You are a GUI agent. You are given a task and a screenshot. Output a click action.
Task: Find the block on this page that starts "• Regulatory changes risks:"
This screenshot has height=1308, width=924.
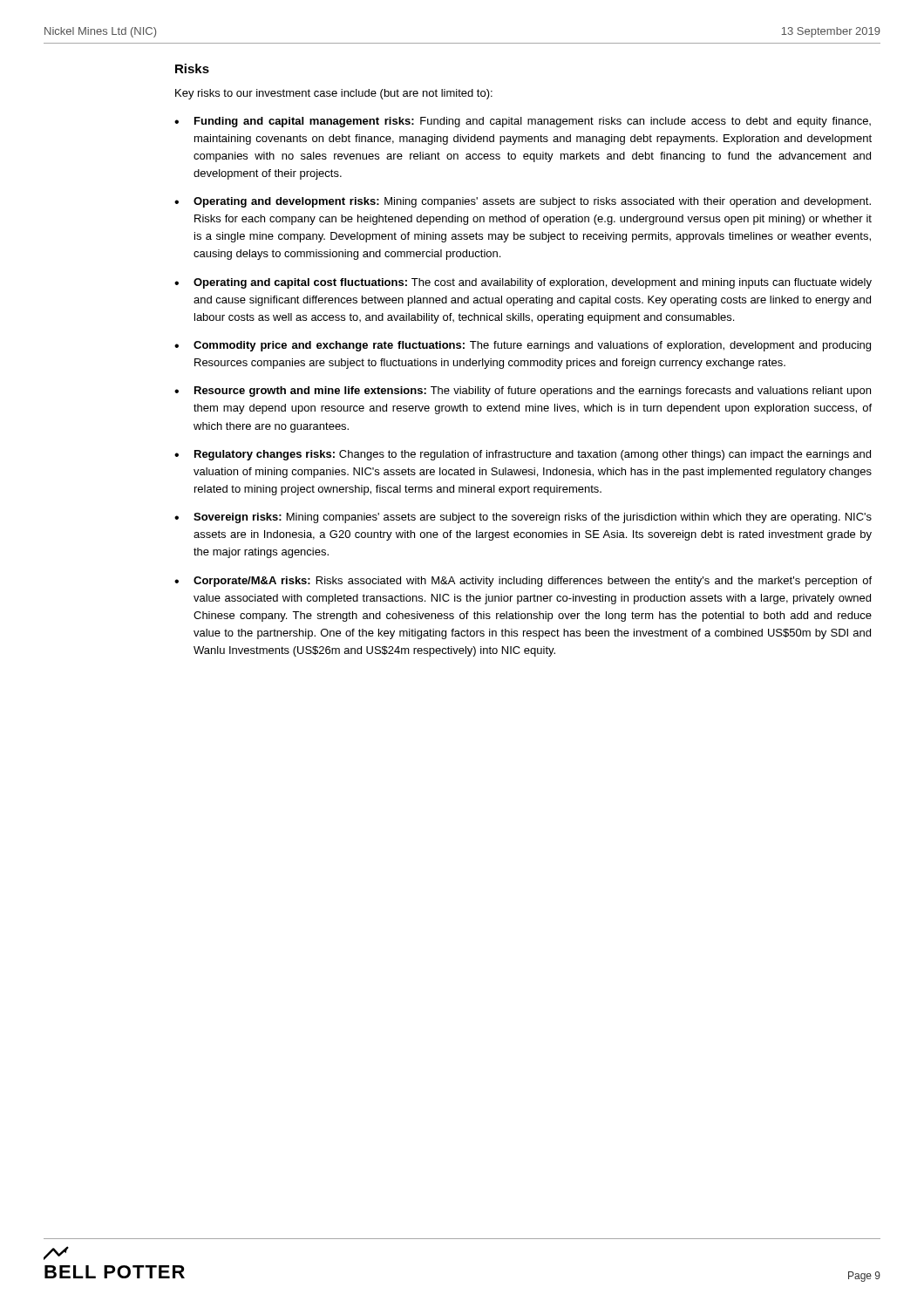click(523, 472)
